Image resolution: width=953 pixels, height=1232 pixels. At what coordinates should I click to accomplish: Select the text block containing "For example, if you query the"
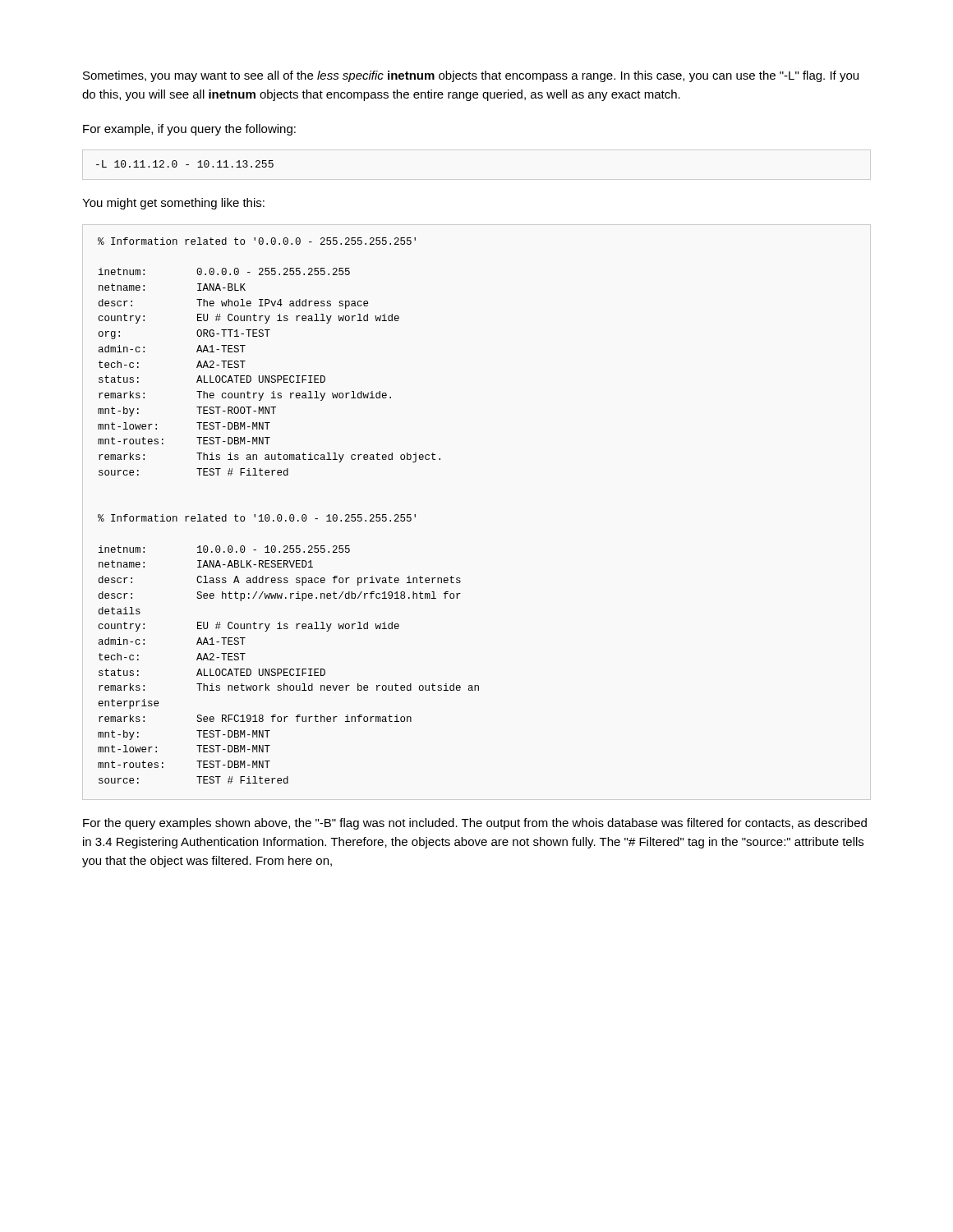pyautogui.click(x=189, y=128)
